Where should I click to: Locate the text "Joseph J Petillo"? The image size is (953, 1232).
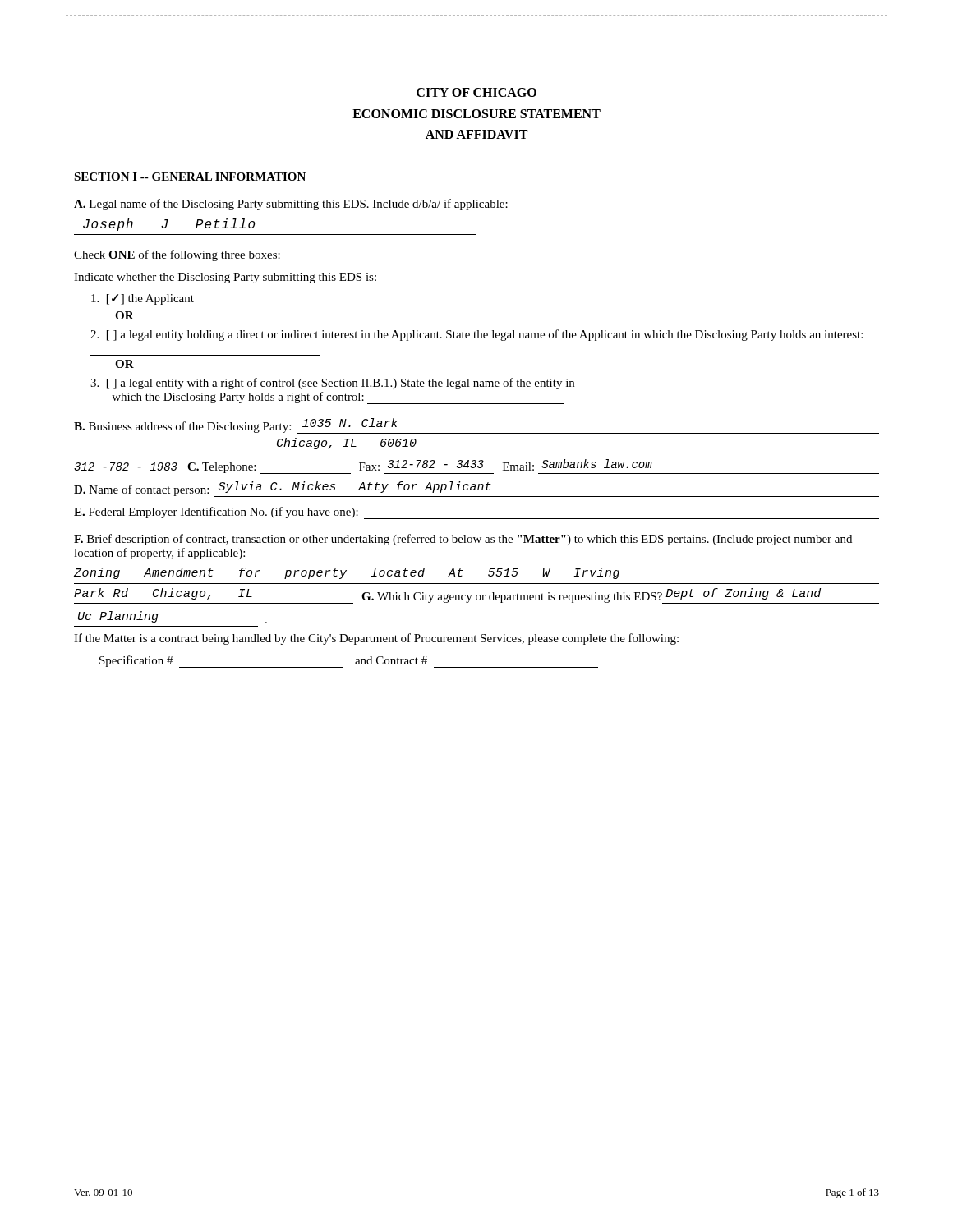pos(275,226)
